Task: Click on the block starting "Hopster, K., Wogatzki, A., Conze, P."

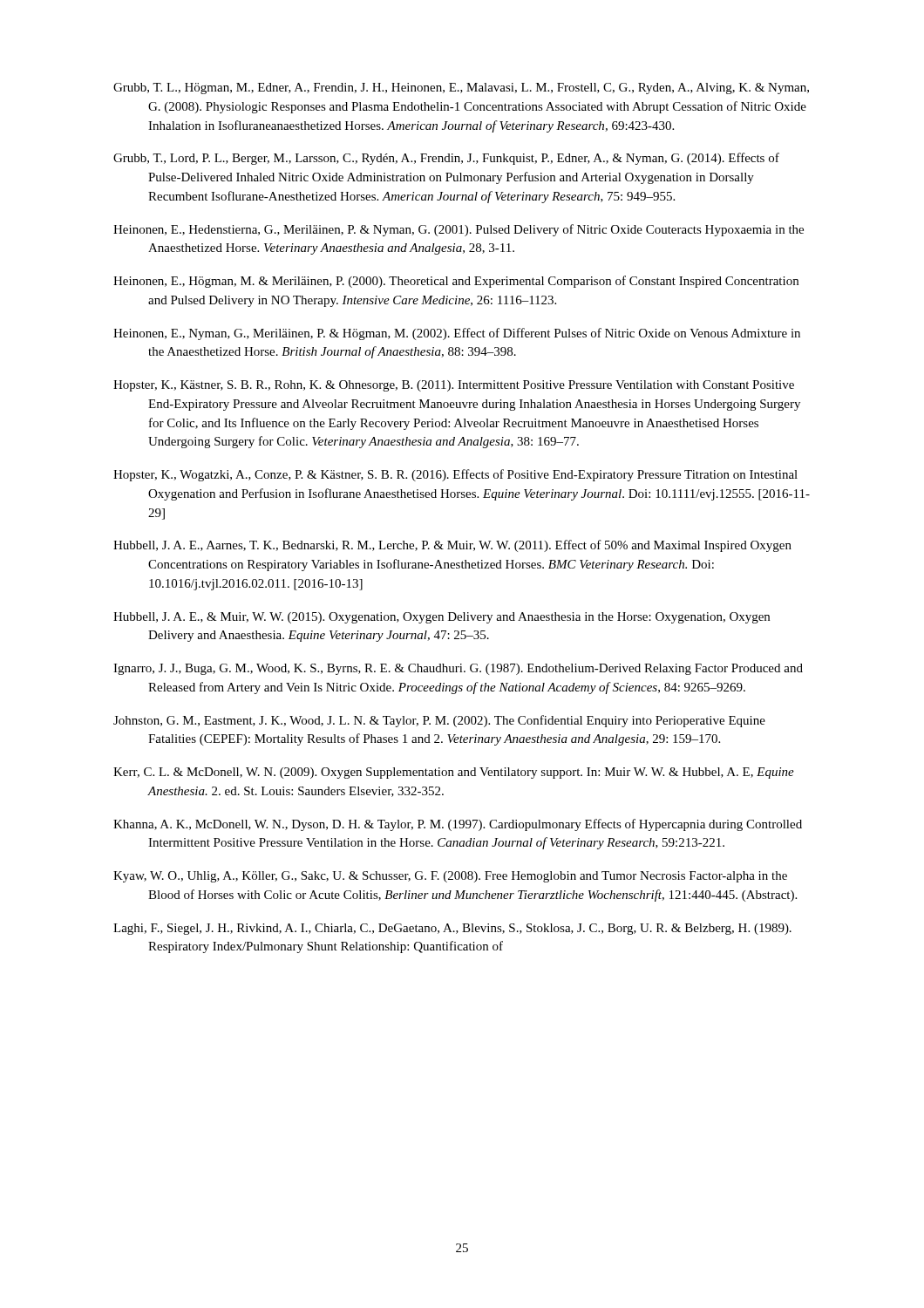Action: tap(461, 493)
